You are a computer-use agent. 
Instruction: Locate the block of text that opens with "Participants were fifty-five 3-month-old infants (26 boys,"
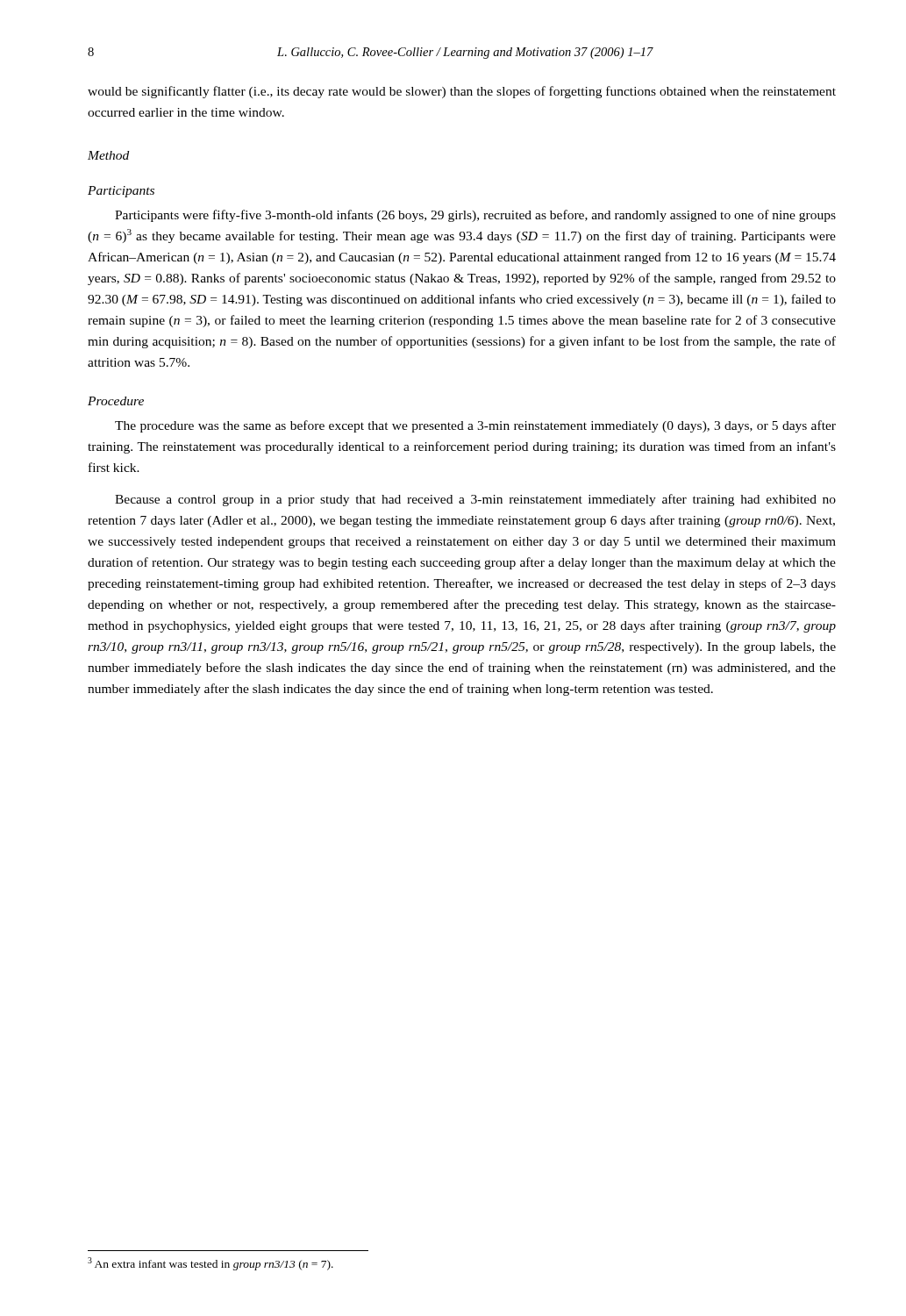coord(462,288)
